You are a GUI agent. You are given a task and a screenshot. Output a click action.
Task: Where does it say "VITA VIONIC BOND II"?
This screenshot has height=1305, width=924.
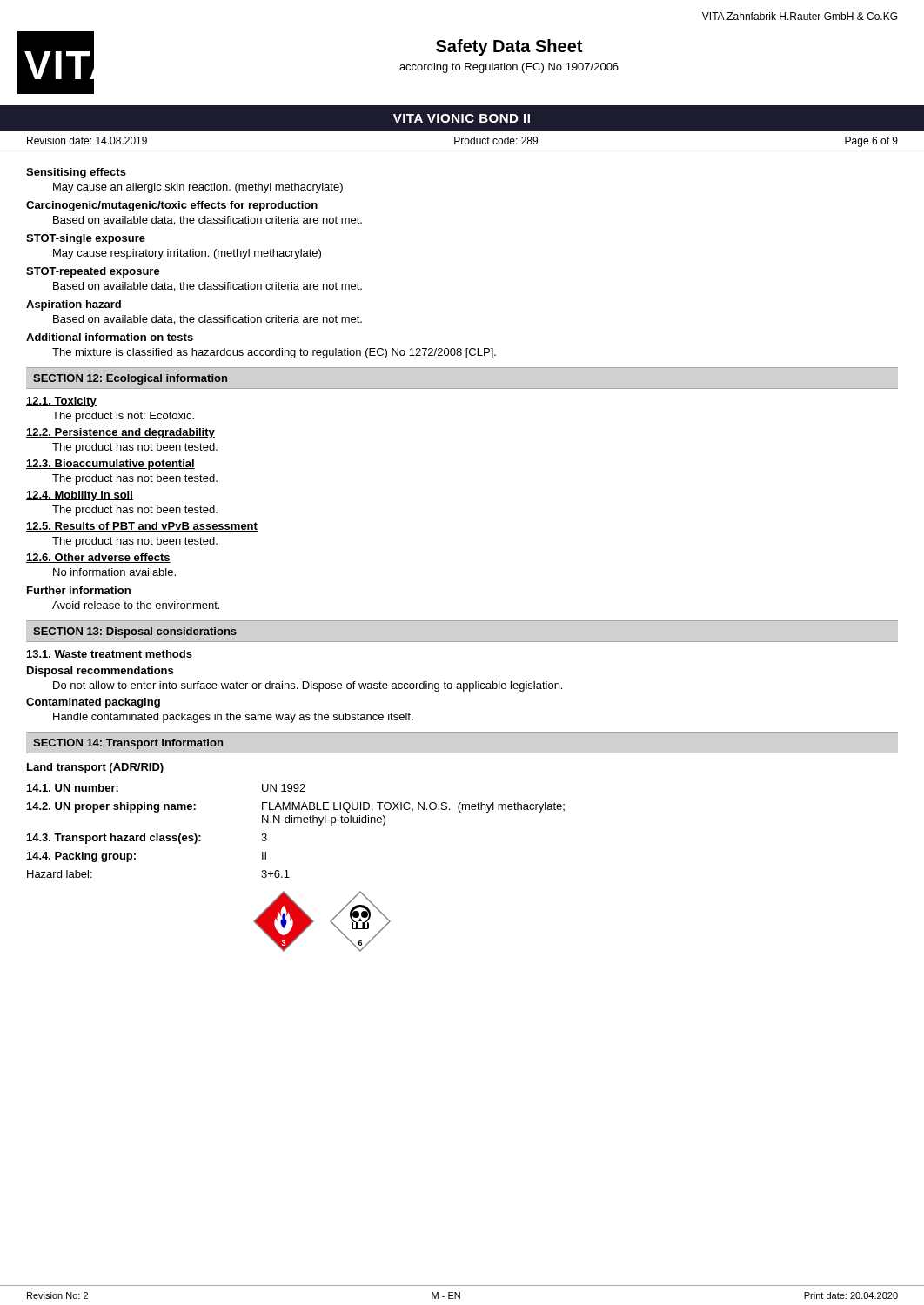pyautogui.click(x=462, y=118)
